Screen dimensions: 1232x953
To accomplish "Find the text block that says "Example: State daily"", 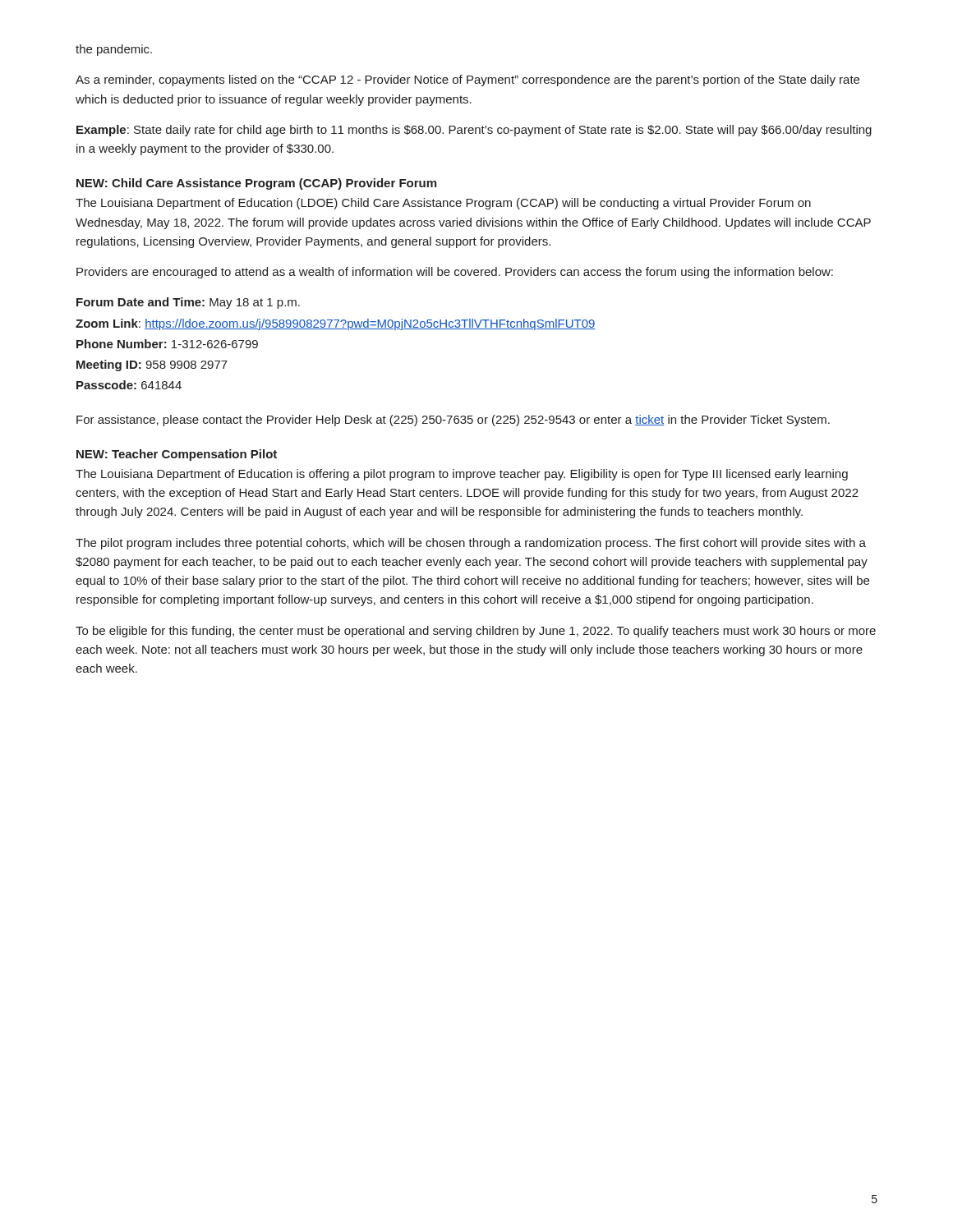I will [x=474, y=139].
